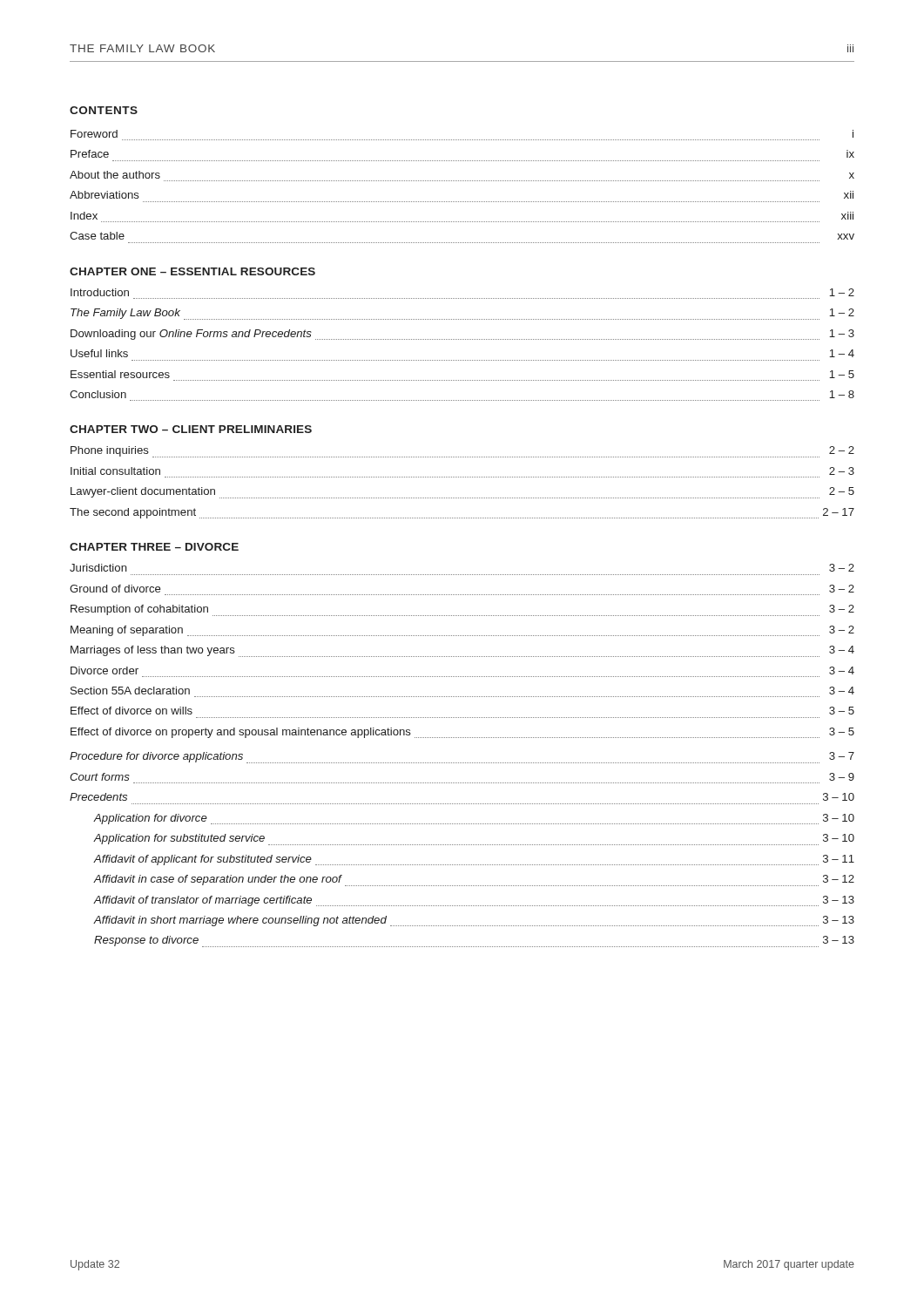Select the list item with the text "Phone inquiries 2"

point(462,451)
